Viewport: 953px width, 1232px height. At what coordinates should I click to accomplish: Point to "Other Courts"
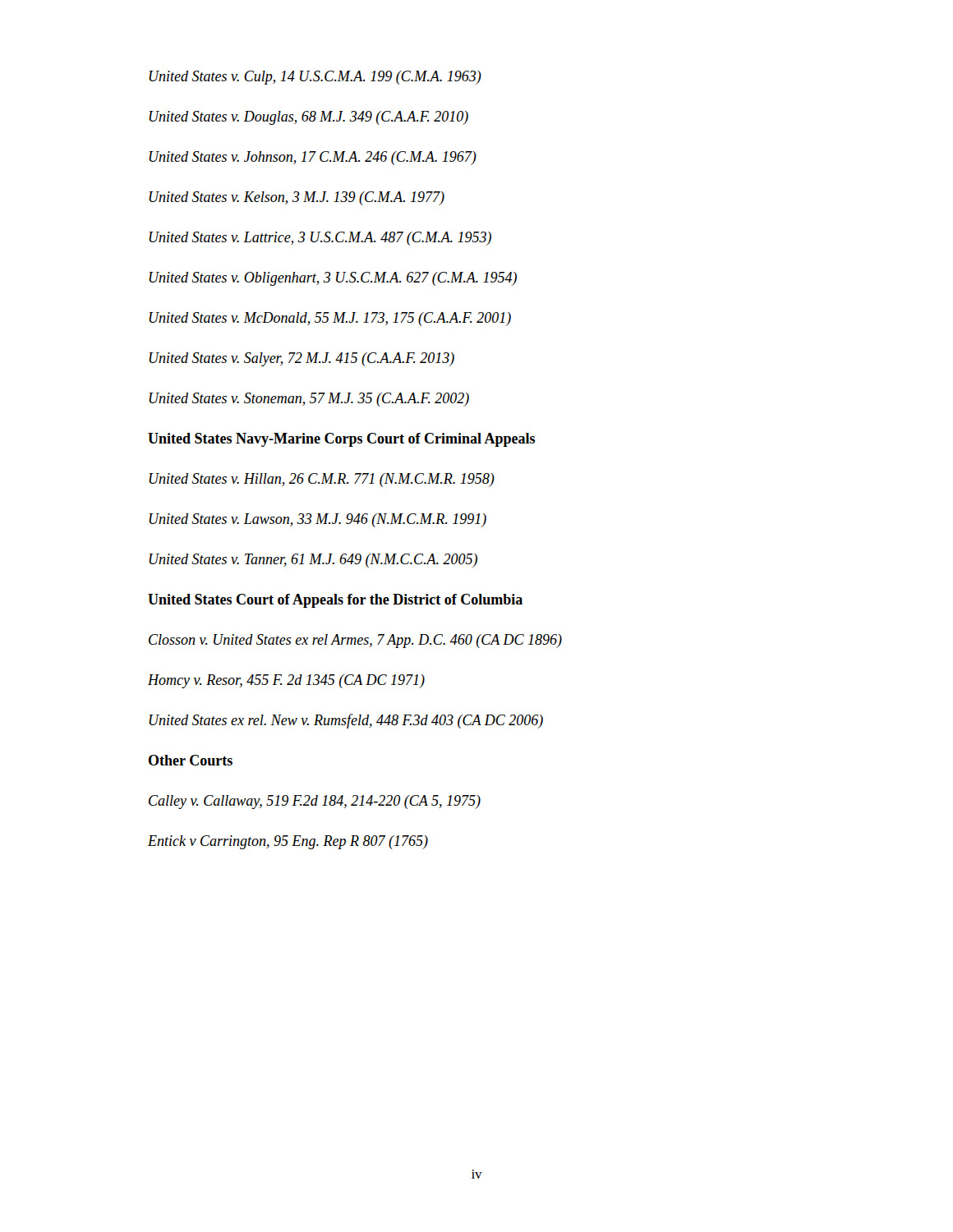coord(190,761)
